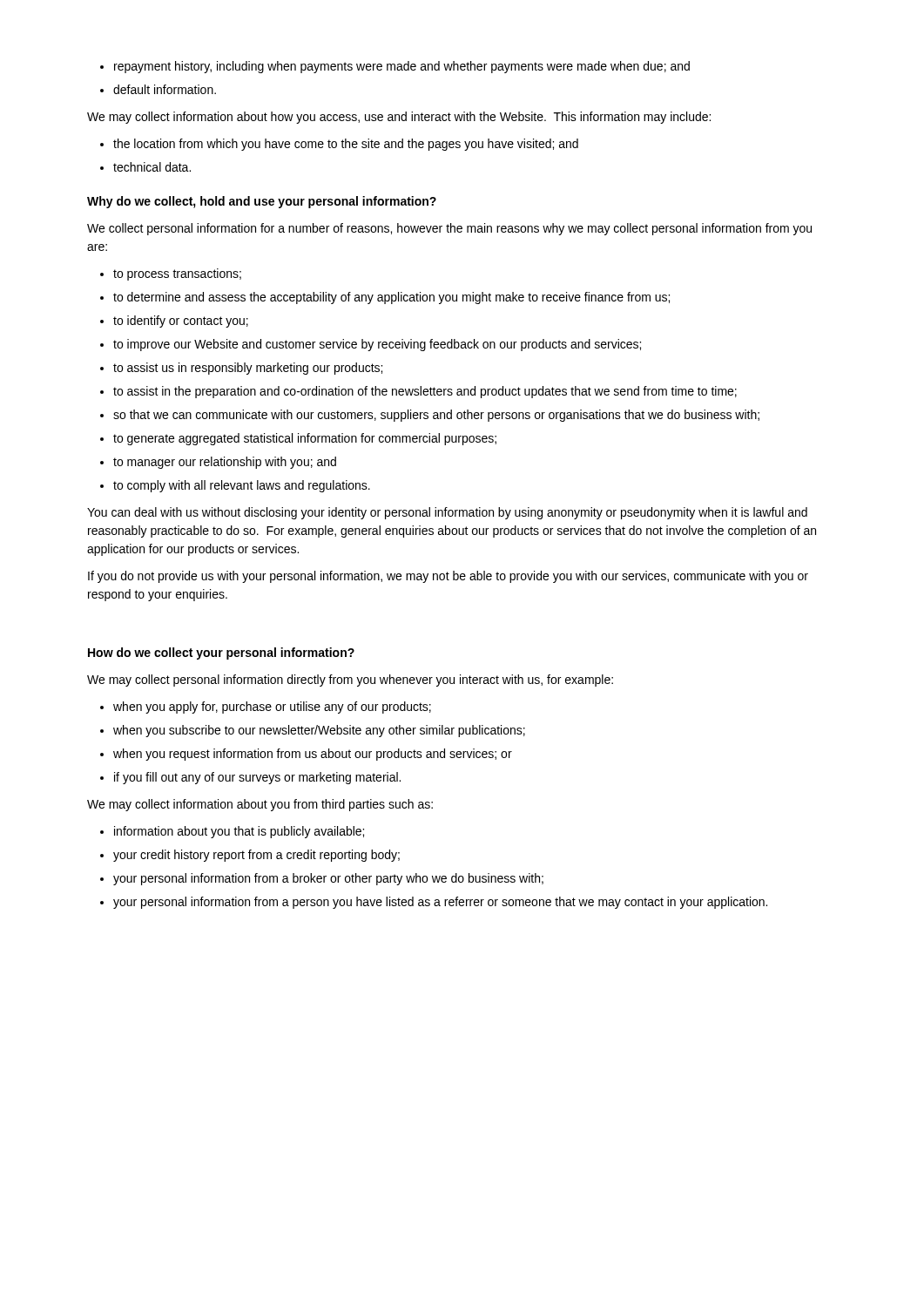
Task: Find the list item that says "default information."
Action: [165, 89]
